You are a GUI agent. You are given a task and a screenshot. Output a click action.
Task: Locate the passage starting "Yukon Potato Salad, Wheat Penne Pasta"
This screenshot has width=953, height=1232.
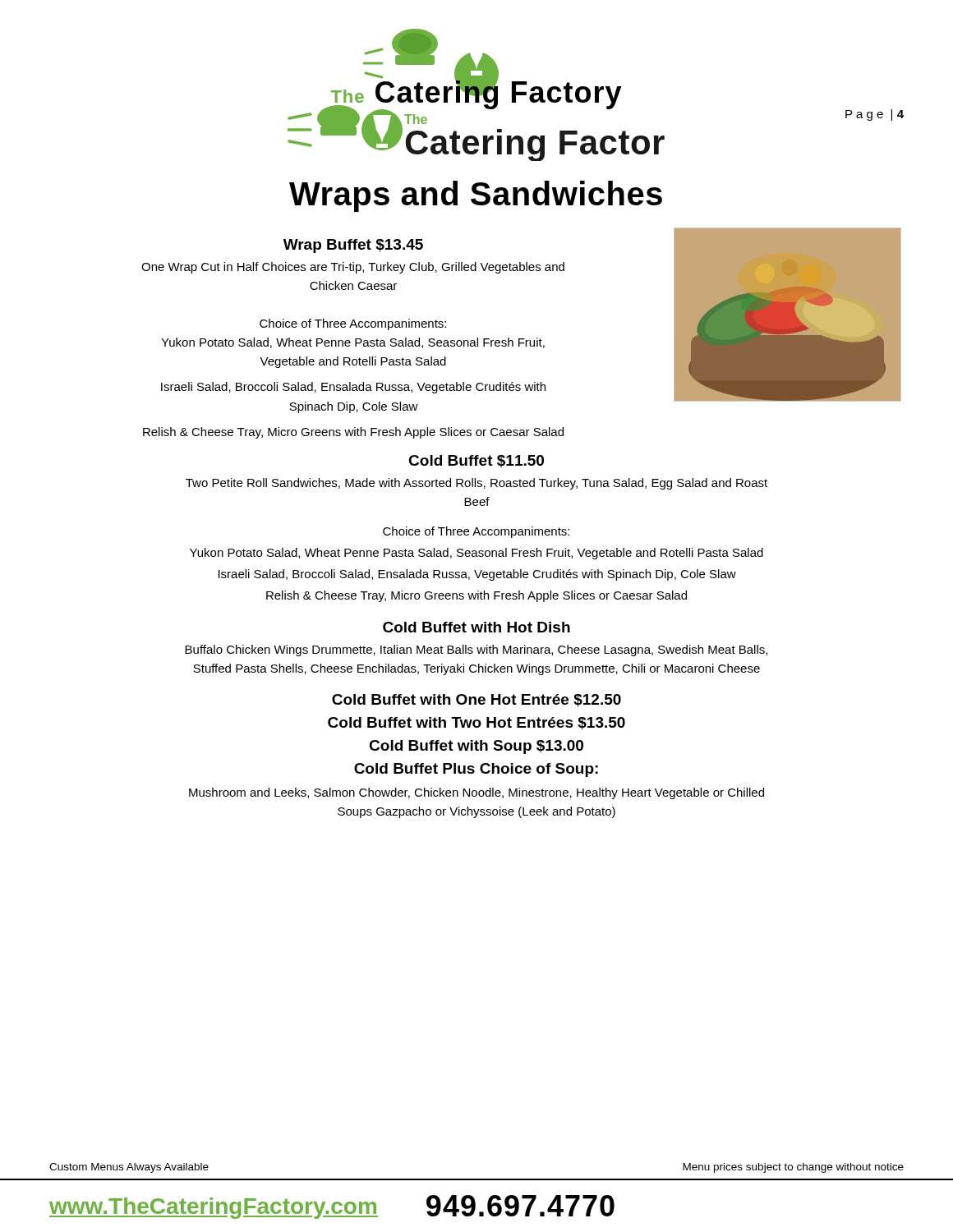(476, 552)
